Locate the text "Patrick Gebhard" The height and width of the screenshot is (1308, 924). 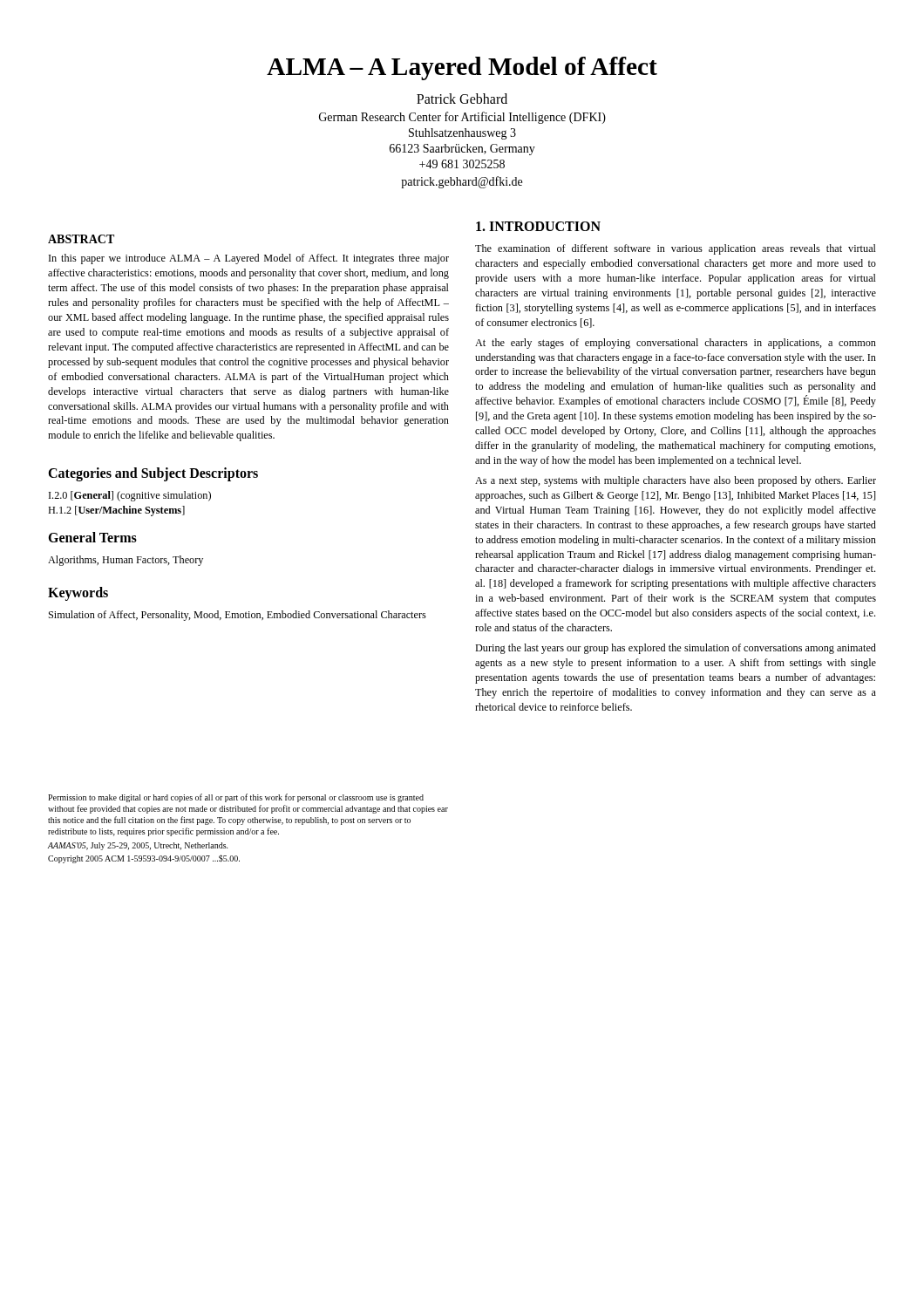point(462,99)
